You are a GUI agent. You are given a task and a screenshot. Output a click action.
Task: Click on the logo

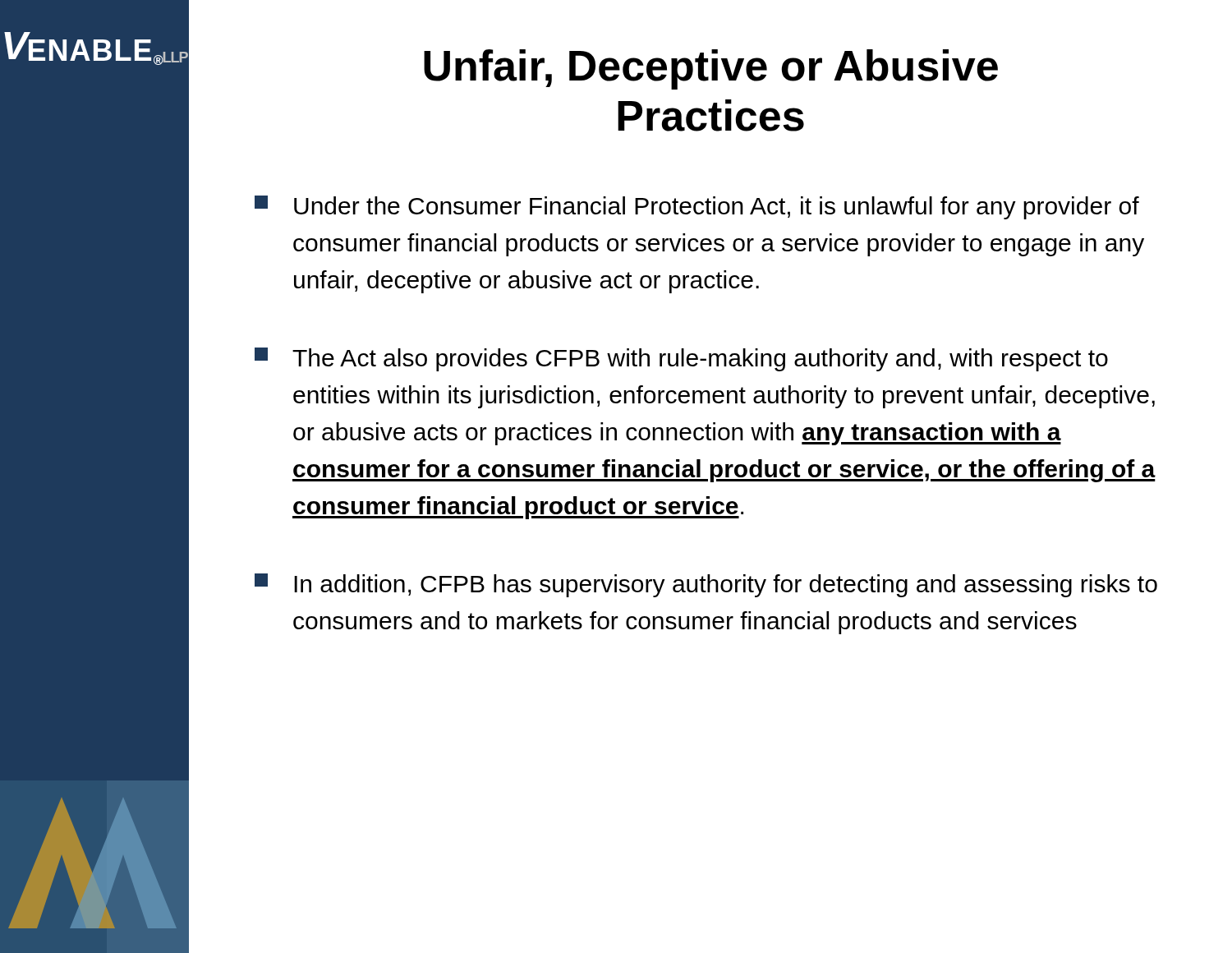coord(94,476)
